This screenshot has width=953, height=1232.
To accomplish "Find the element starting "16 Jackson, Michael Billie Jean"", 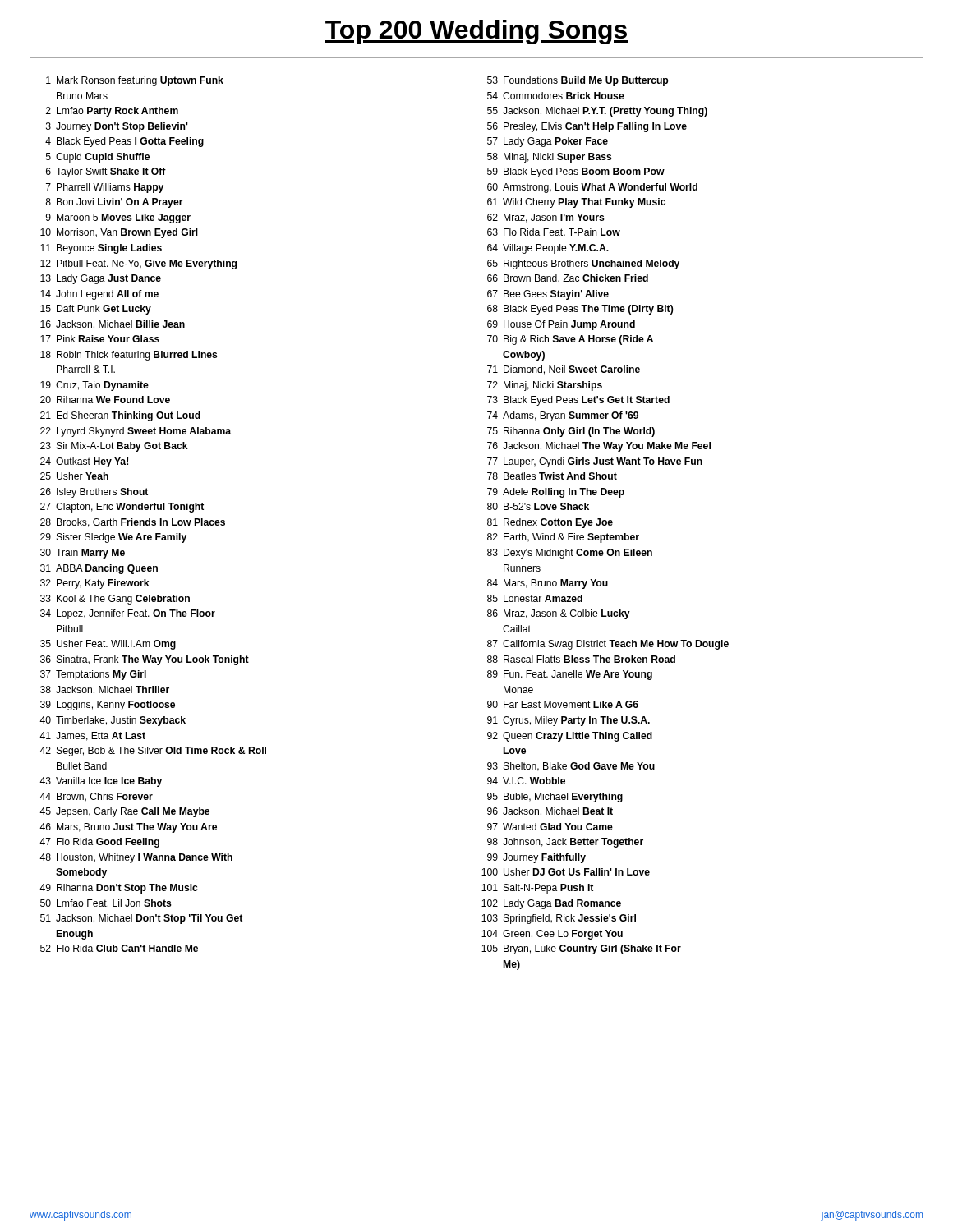I will [x=113, y=325].
